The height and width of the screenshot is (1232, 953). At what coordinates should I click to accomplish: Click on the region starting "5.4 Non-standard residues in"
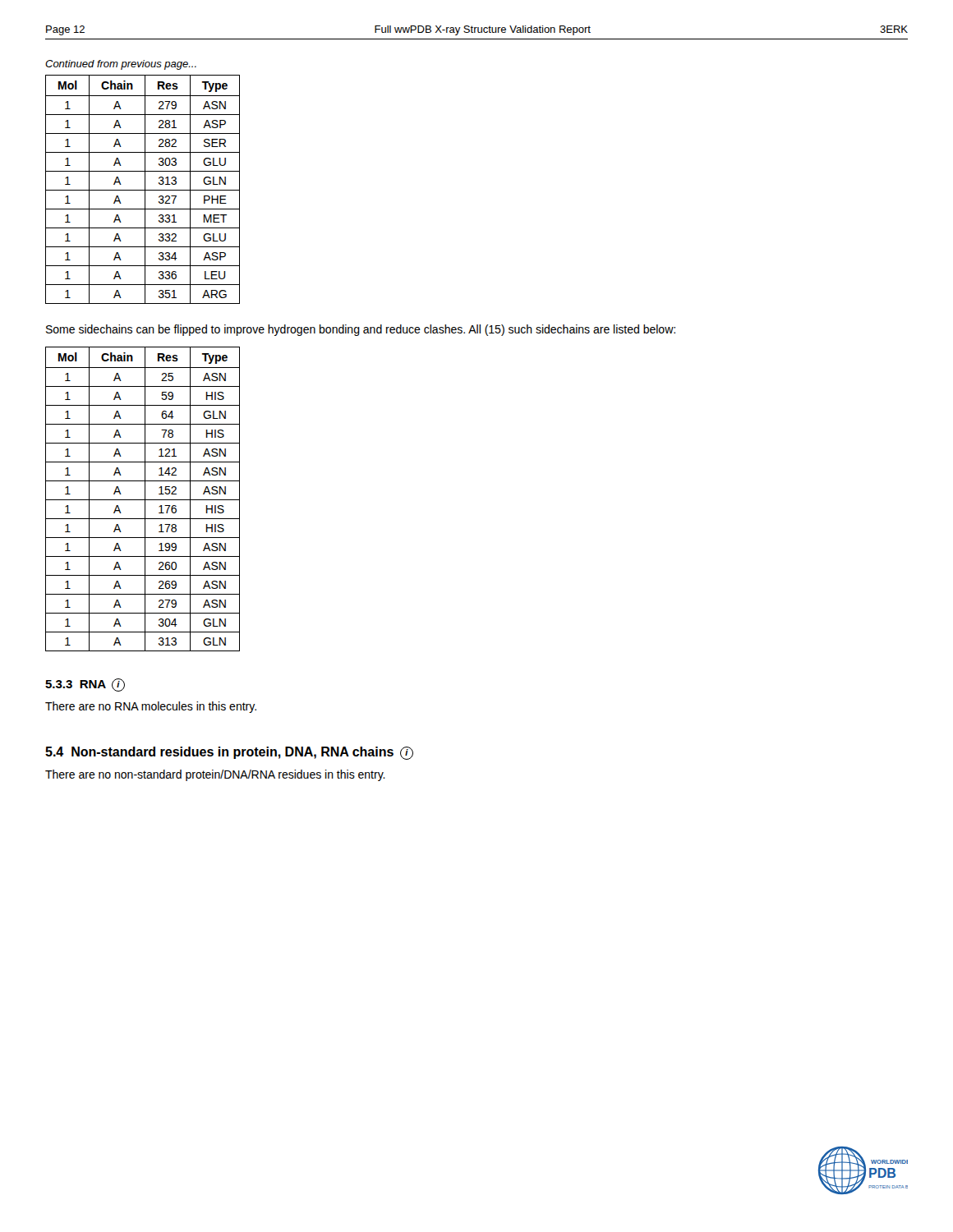click(x=229, y=752)
